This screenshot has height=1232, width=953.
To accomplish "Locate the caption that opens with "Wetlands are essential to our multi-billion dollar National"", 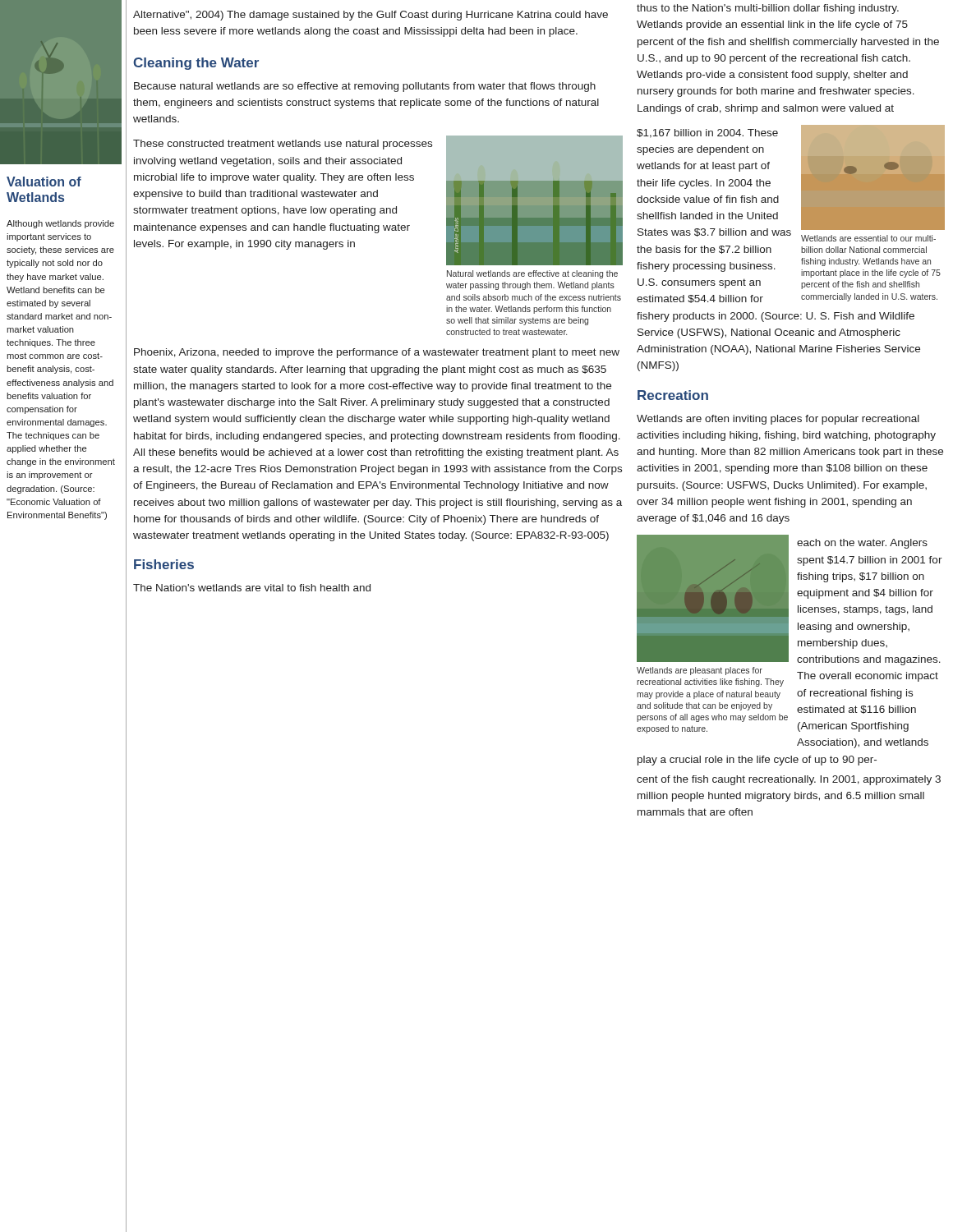I will click(871, 267).
